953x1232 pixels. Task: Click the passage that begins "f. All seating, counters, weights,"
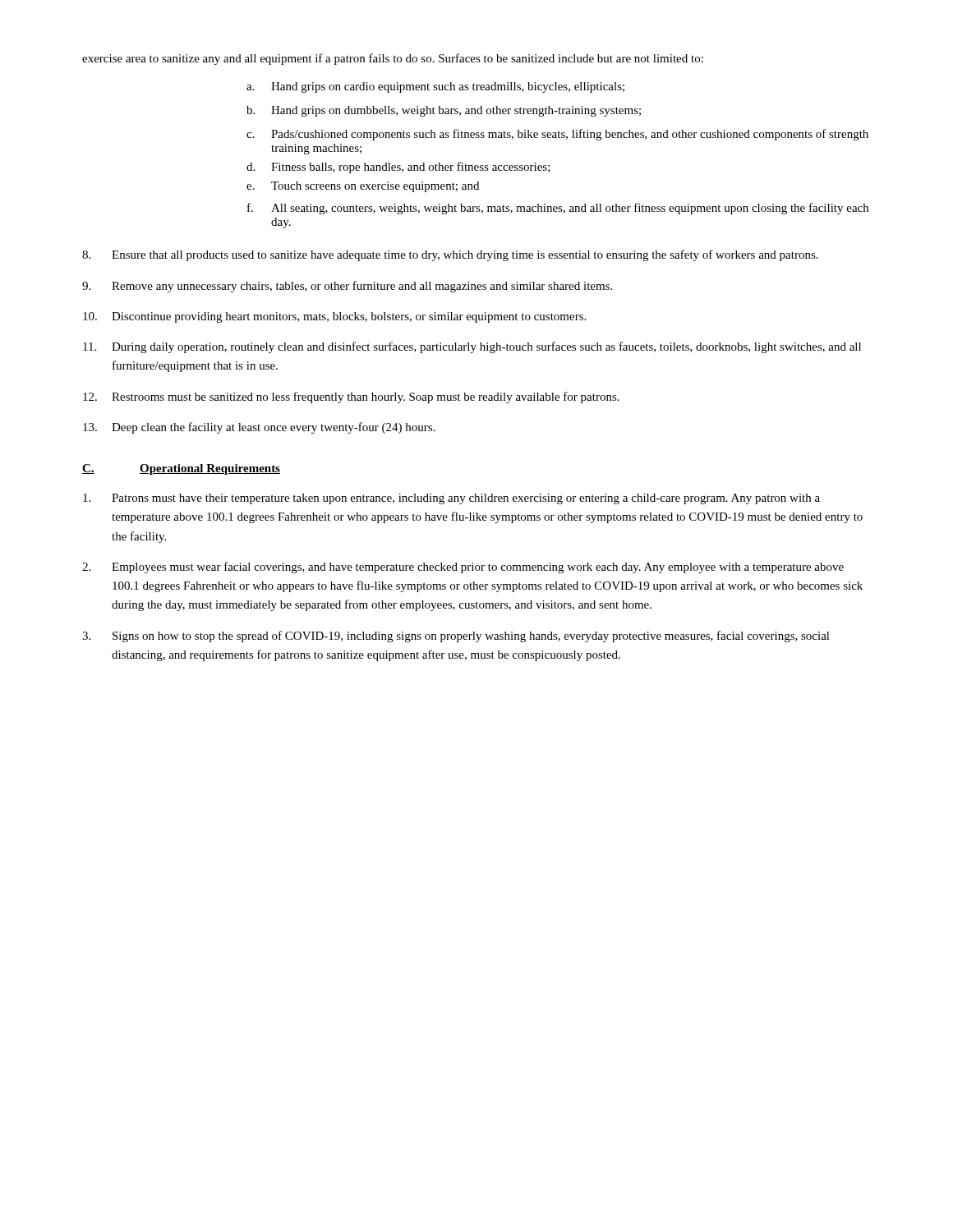click(x=559, y=215)
